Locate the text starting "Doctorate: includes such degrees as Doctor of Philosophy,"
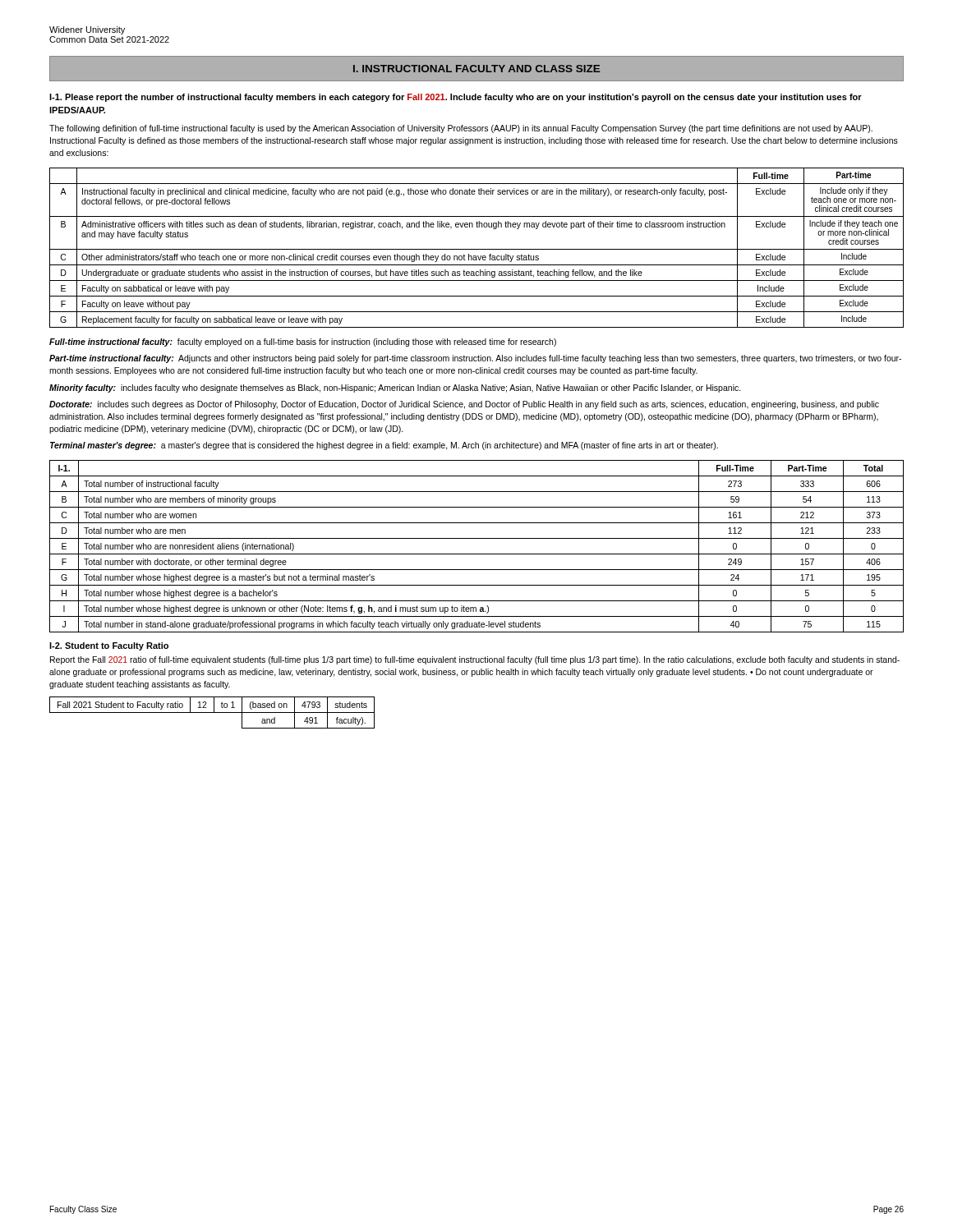This screenshot has height=1232, width=953. (464, 416)
